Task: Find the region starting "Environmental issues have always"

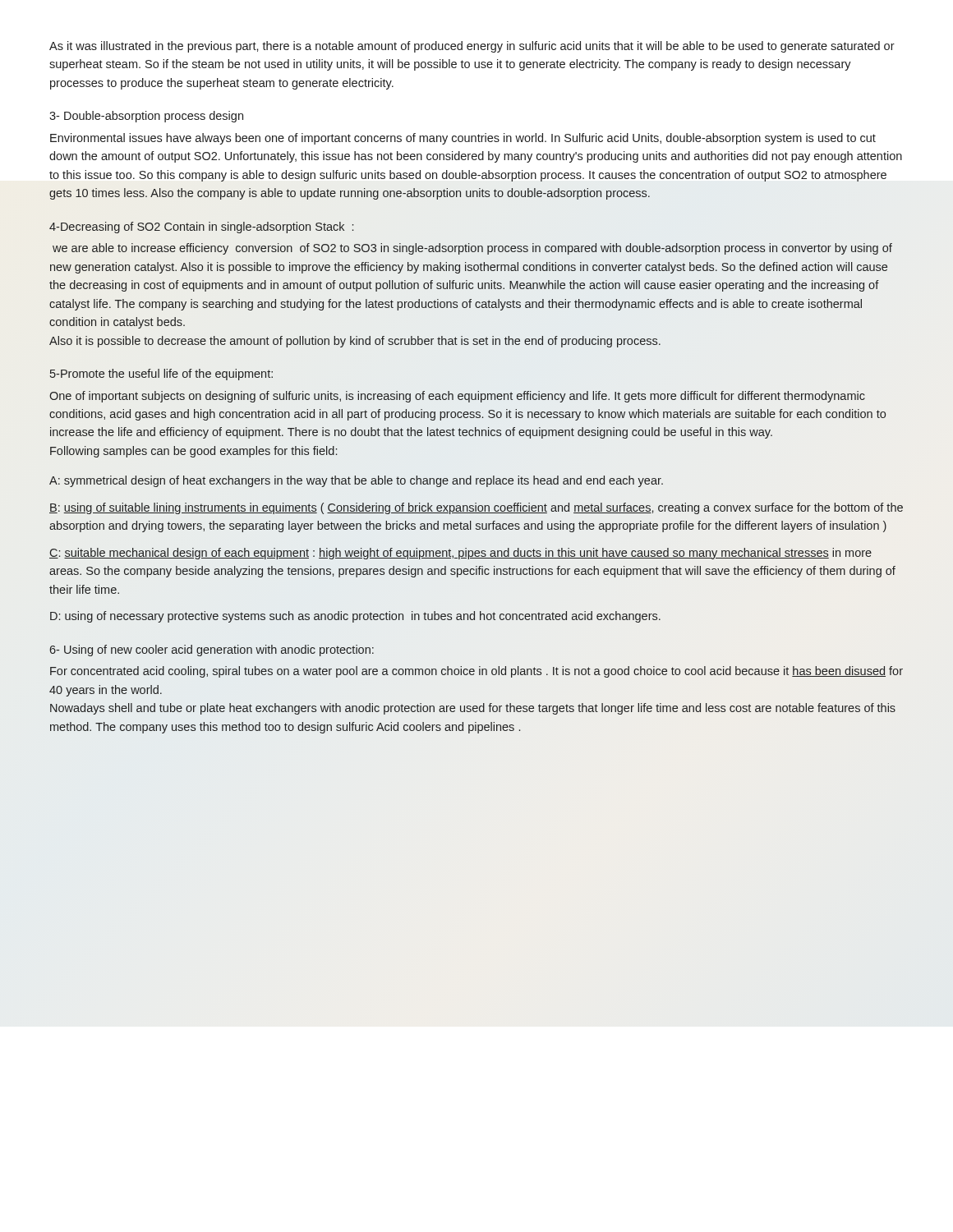Action: (476, 166)
